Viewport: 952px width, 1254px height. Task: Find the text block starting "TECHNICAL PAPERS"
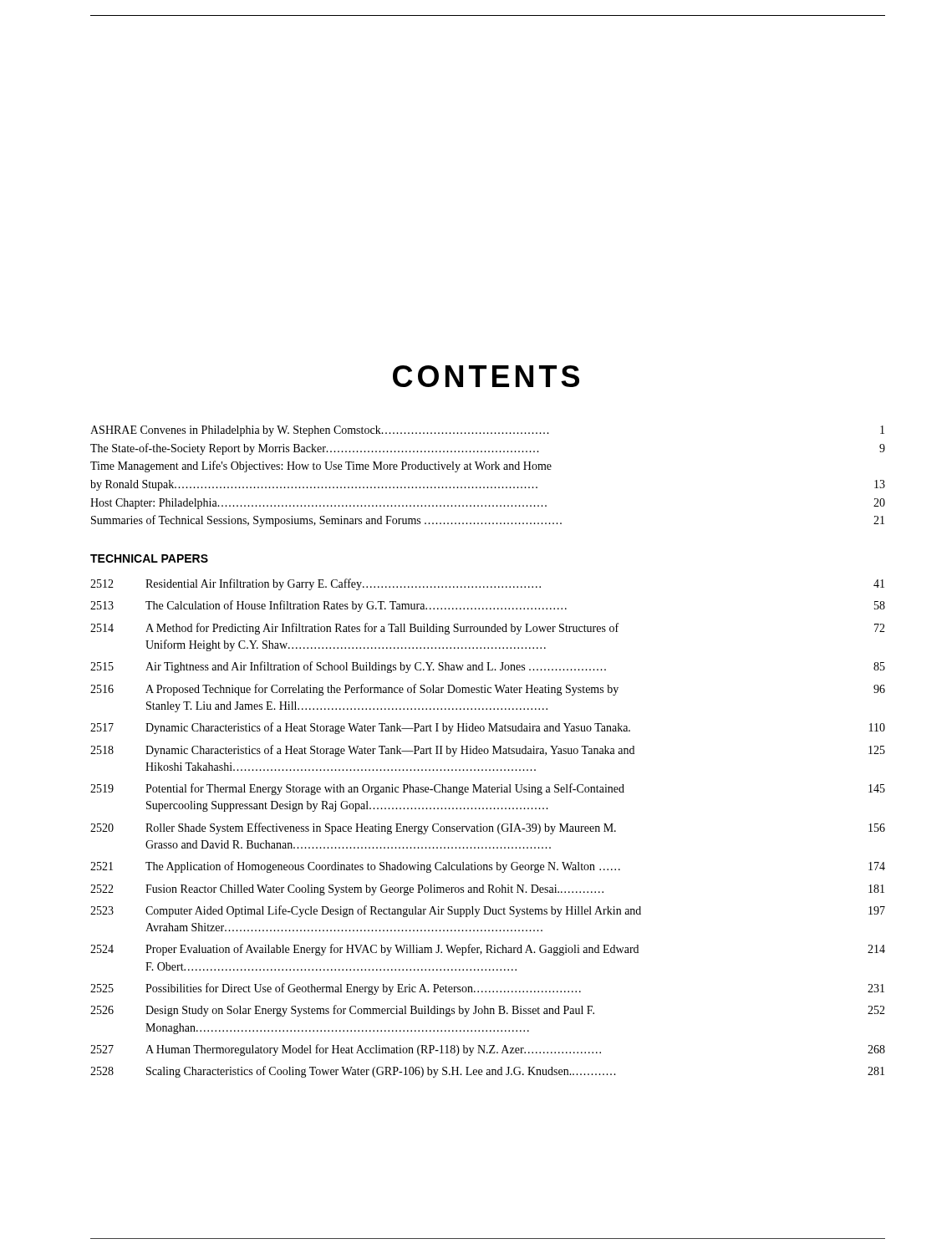pyautogui.click(x=149, y=559)
